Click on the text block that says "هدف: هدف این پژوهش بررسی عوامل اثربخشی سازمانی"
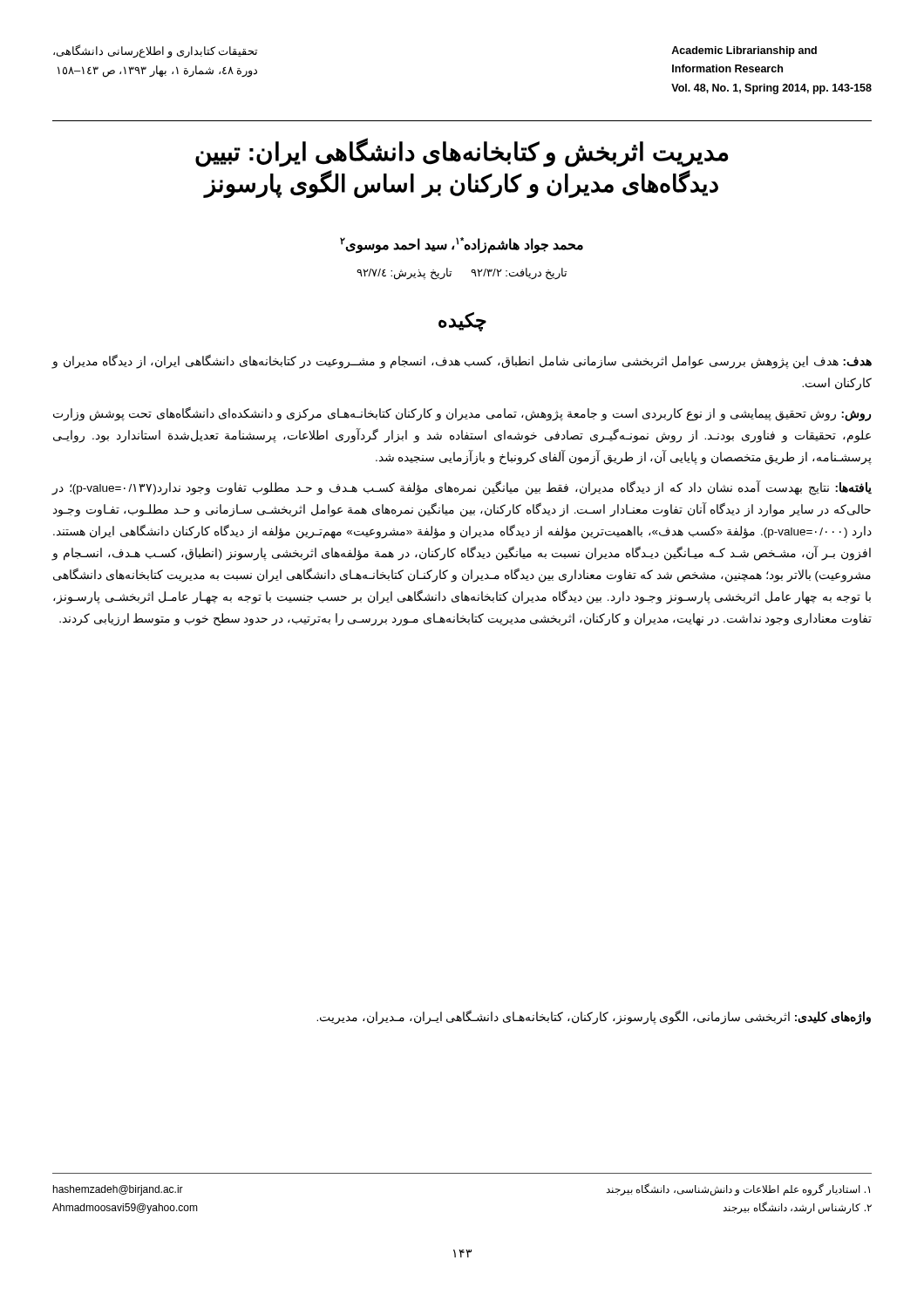Screen dimensions: 1308x924 pyautogui.click(x=462, y=372)
